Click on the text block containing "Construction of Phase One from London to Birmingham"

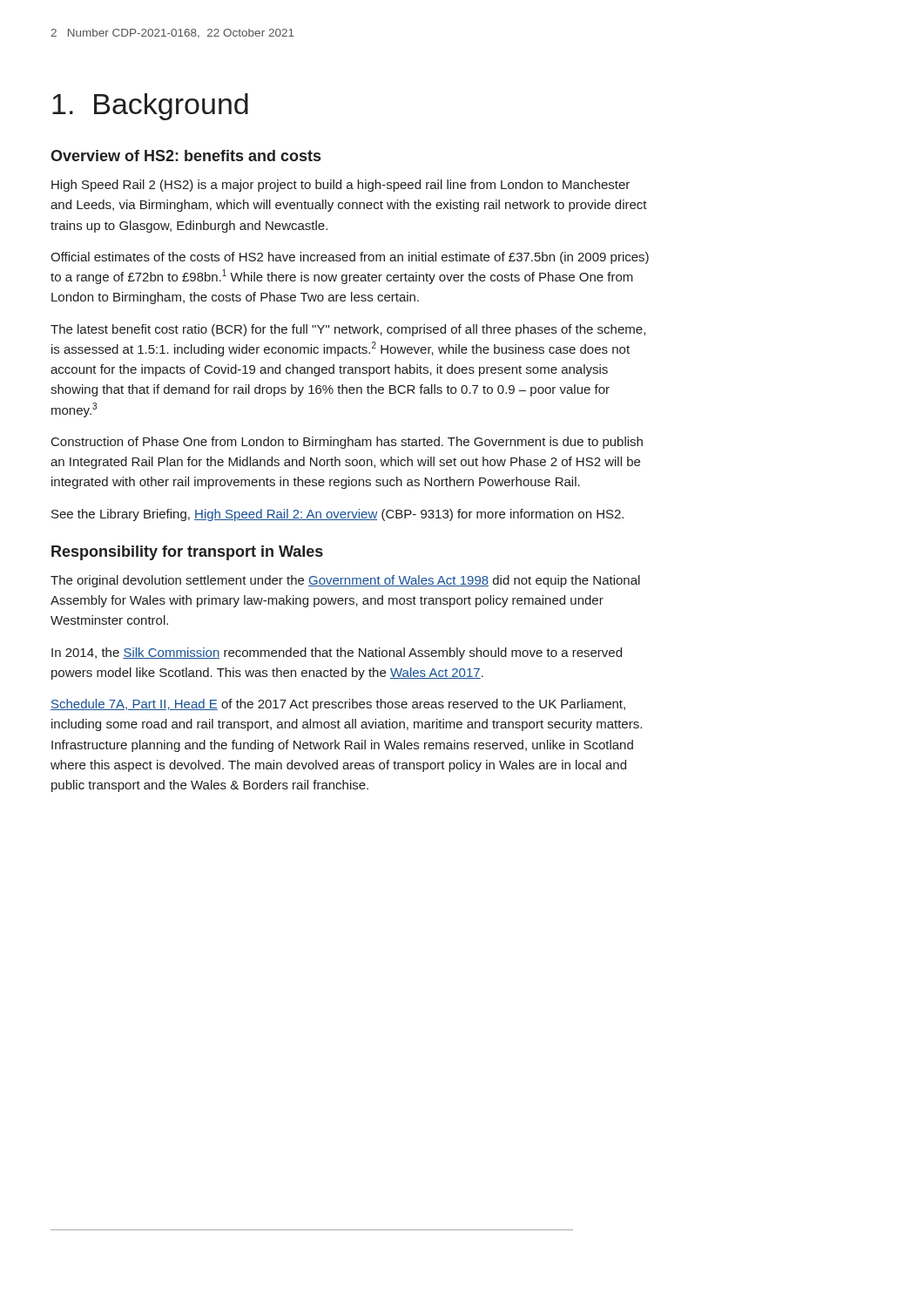click(351, 461)
